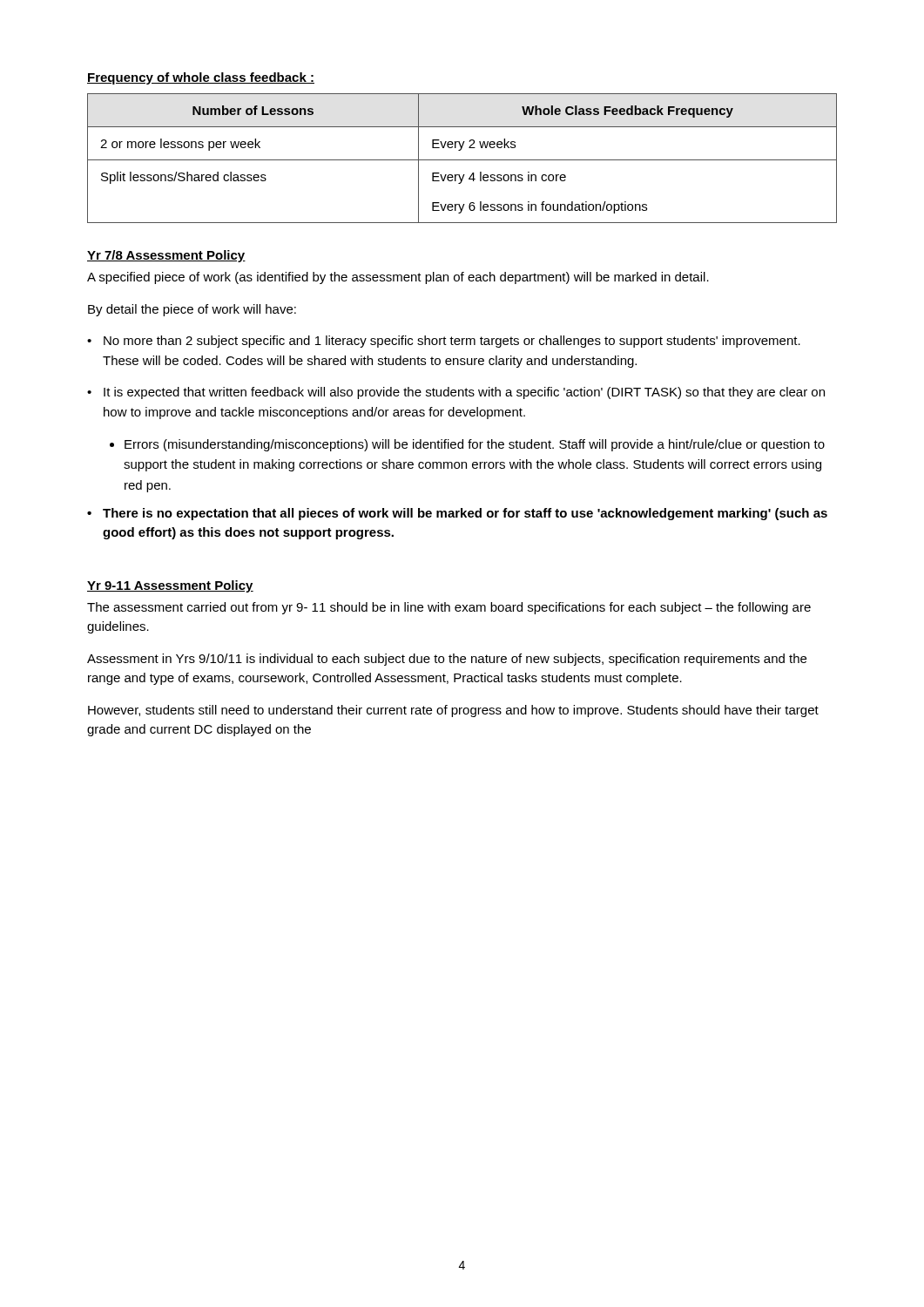The image size is (924, 1307).
Task: Point to "Yr 9-11 Assessment Policy"
Action: click(x=170, y=585)
